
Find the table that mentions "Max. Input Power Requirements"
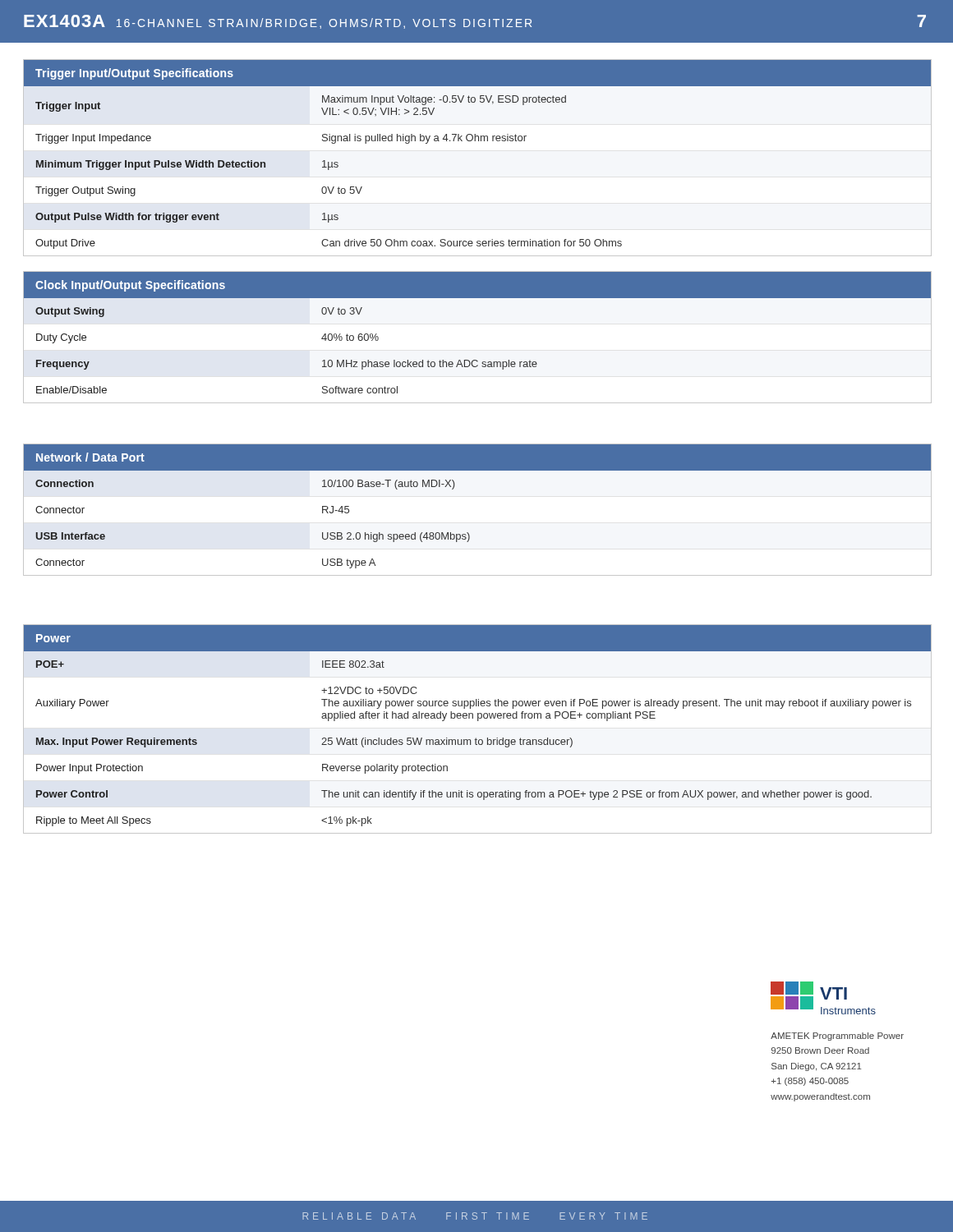[477, 729]
